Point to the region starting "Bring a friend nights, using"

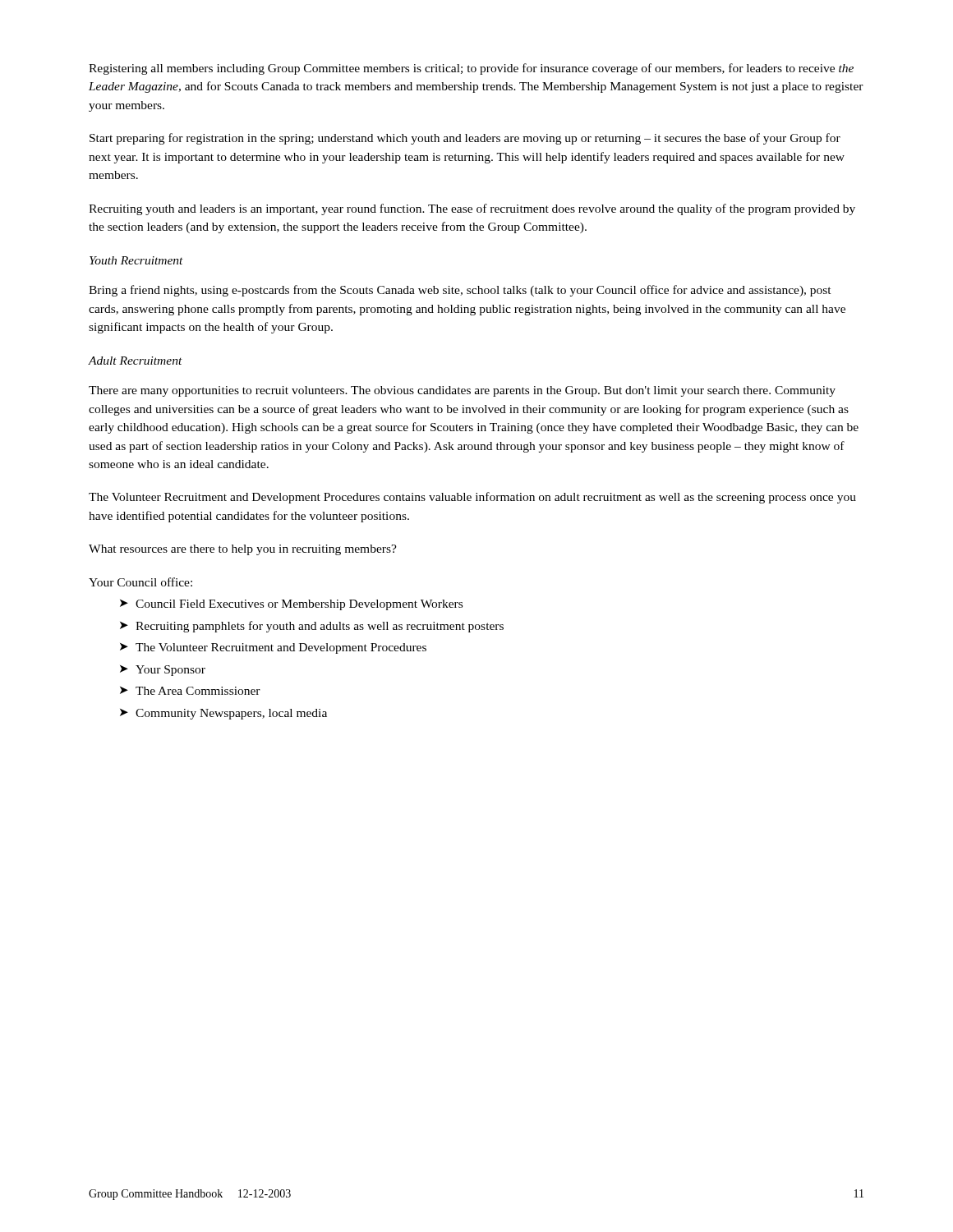(467, 308)
